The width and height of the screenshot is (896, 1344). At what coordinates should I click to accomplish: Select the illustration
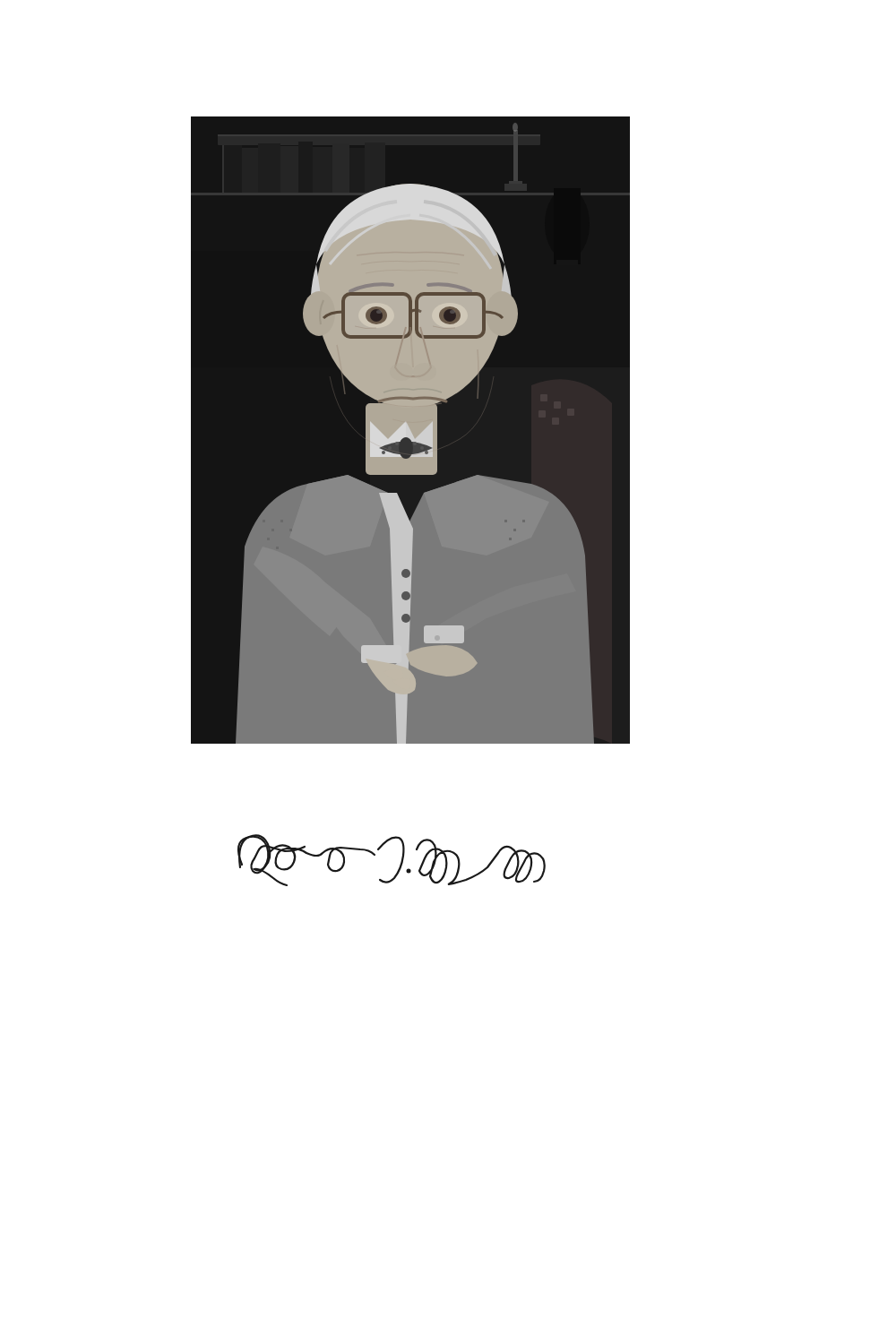[394, 851]
